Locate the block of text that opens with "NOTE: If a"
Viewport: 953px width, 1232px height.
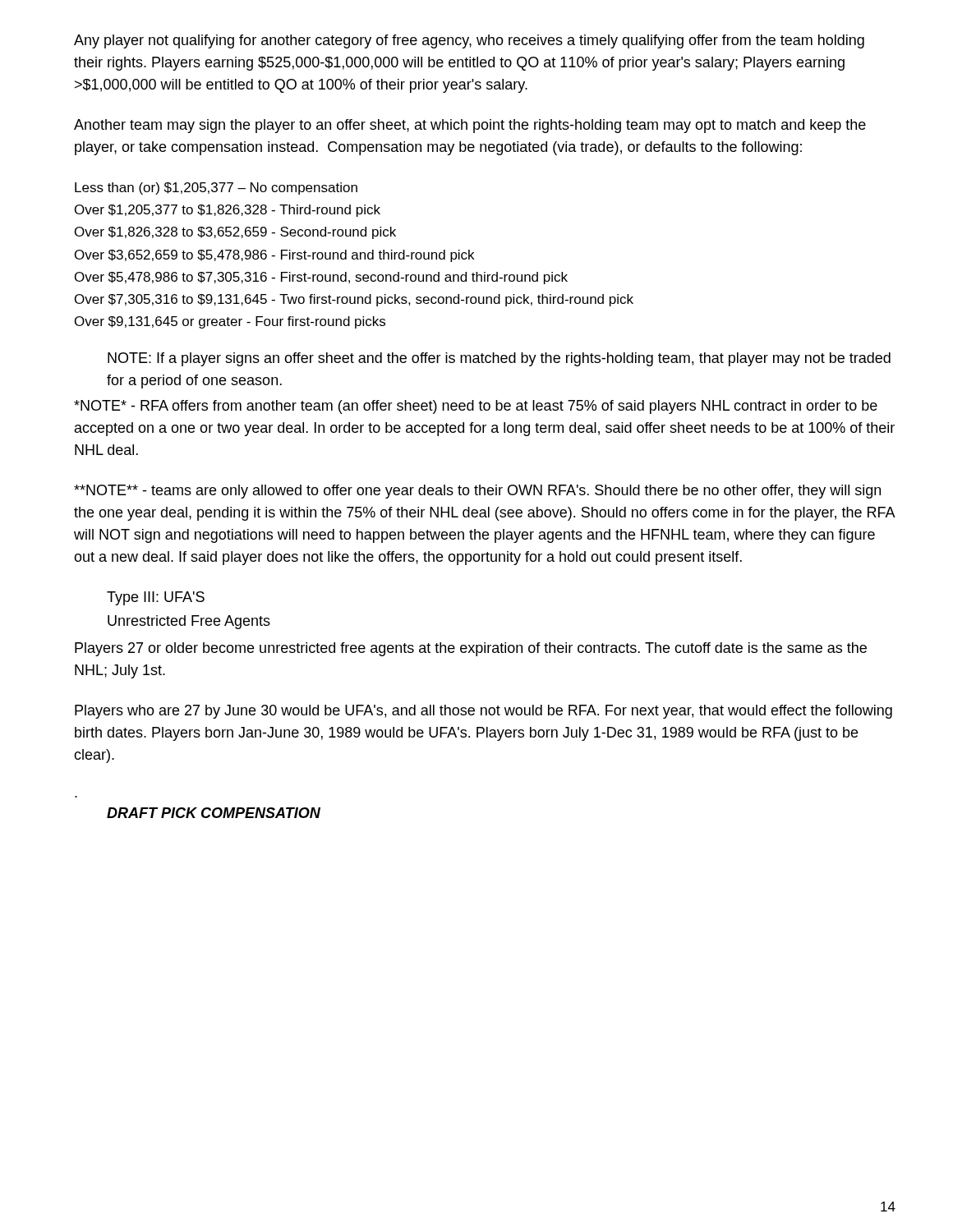point(499,369)
